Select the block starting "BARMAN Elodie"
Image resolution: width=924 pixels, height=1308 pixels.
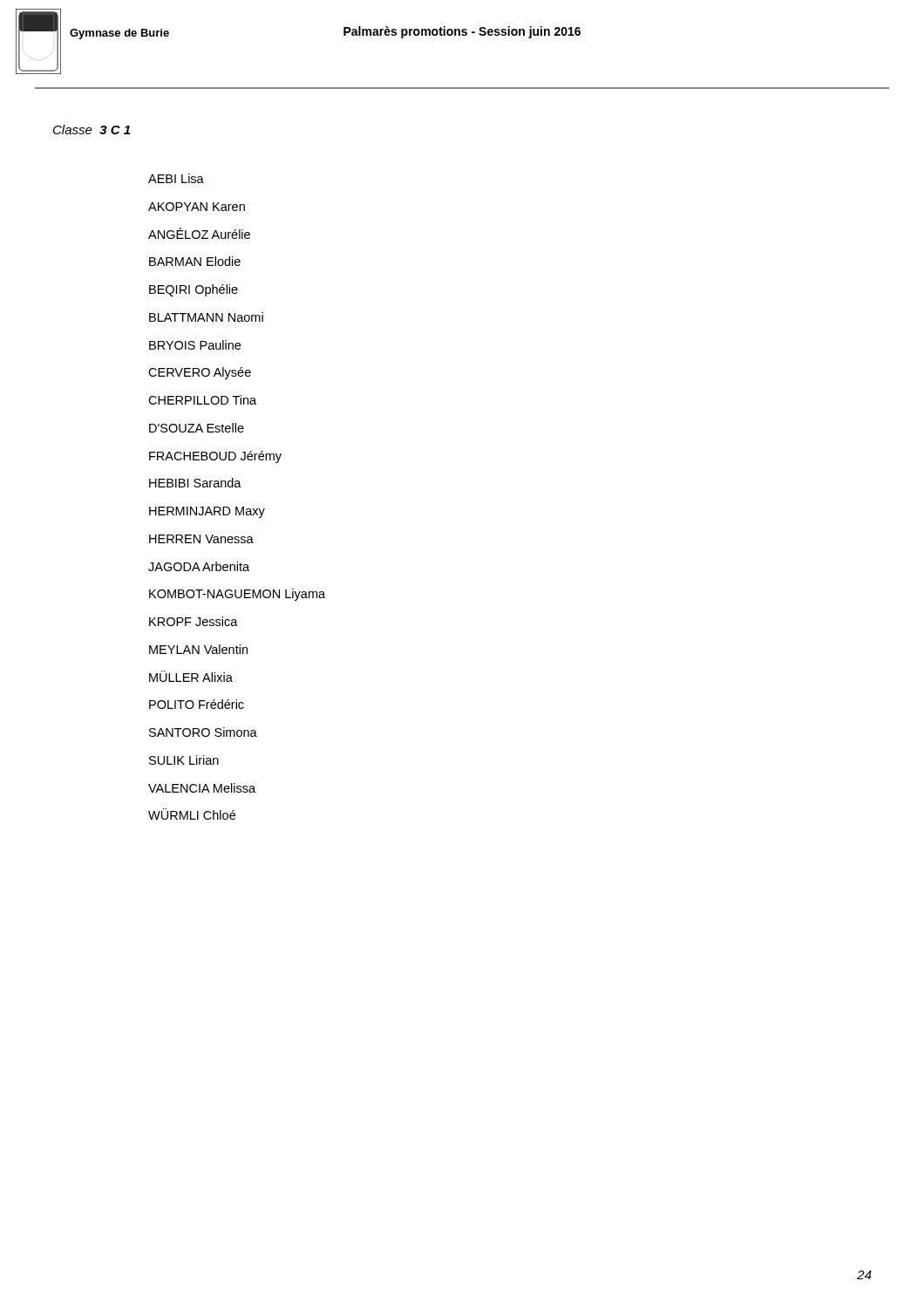(x=195, y=262)
